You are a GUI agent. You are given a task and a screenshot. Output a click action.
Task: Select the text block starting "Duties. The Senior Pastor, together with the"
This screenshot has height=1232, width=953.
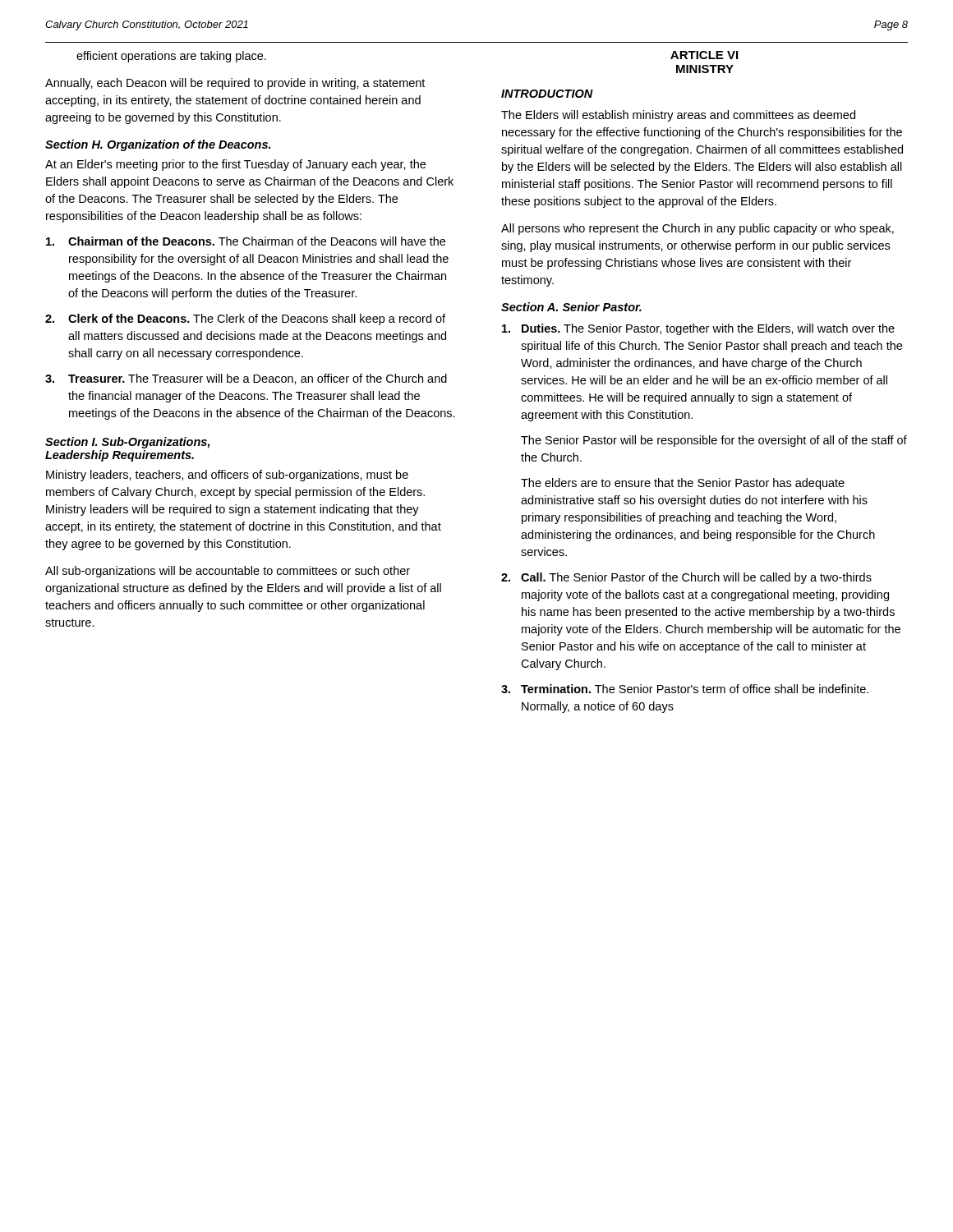pos(705,441)
